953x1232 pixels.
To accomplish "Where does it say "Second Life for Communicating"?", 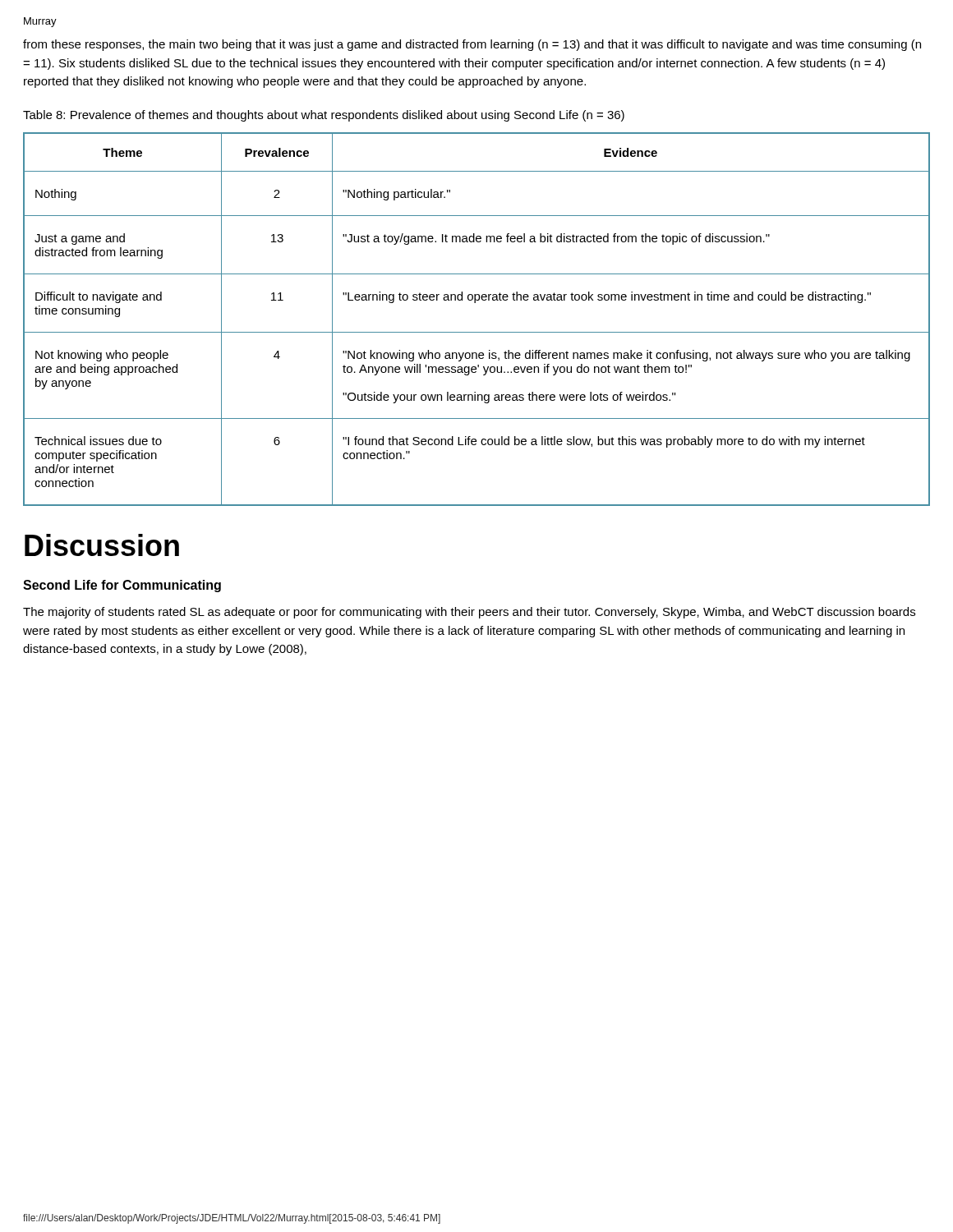I will [x=122, y=585].
